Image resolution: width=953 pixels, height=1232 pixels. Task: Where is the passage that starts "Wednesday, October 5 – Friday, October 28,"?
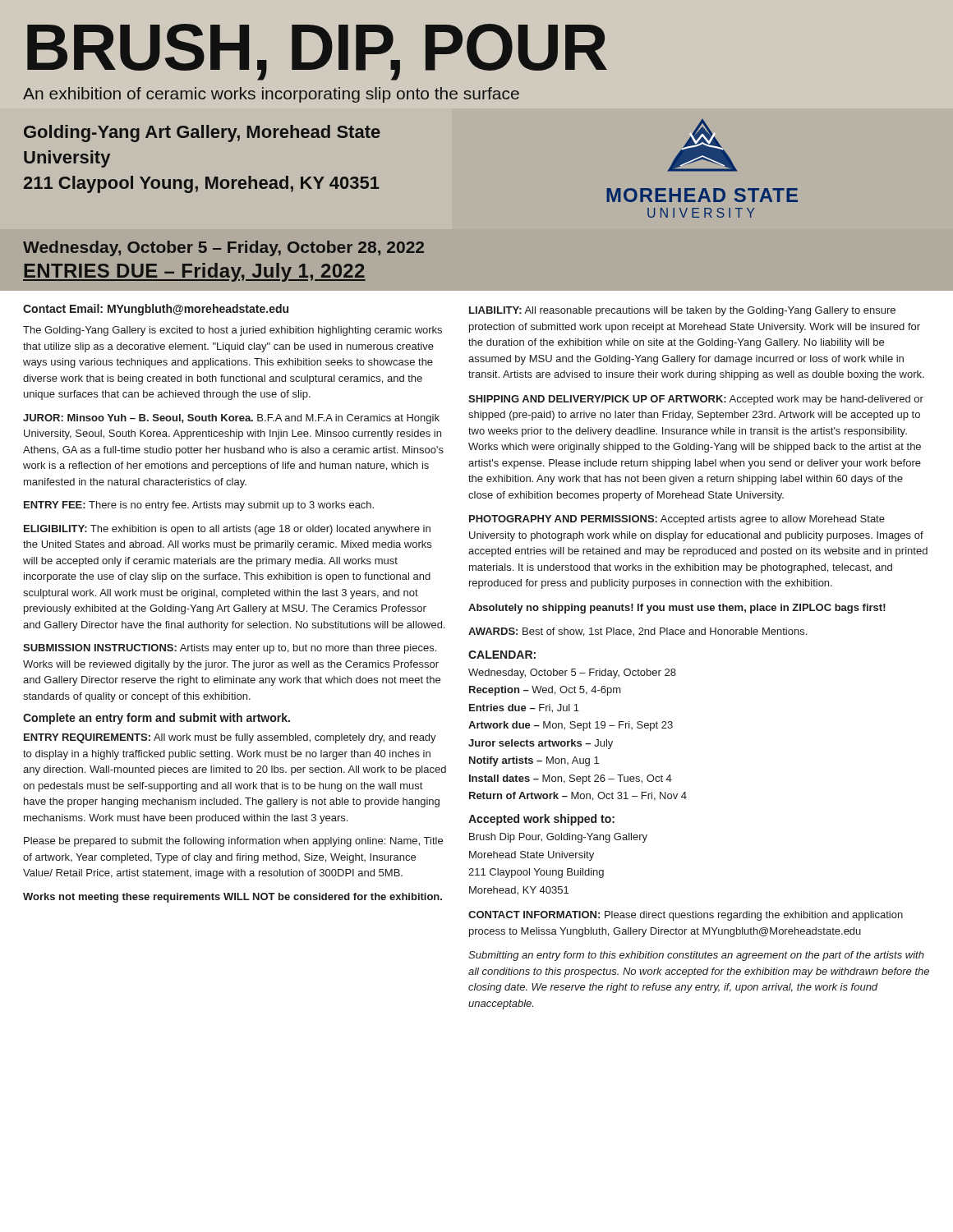(224, 247)
